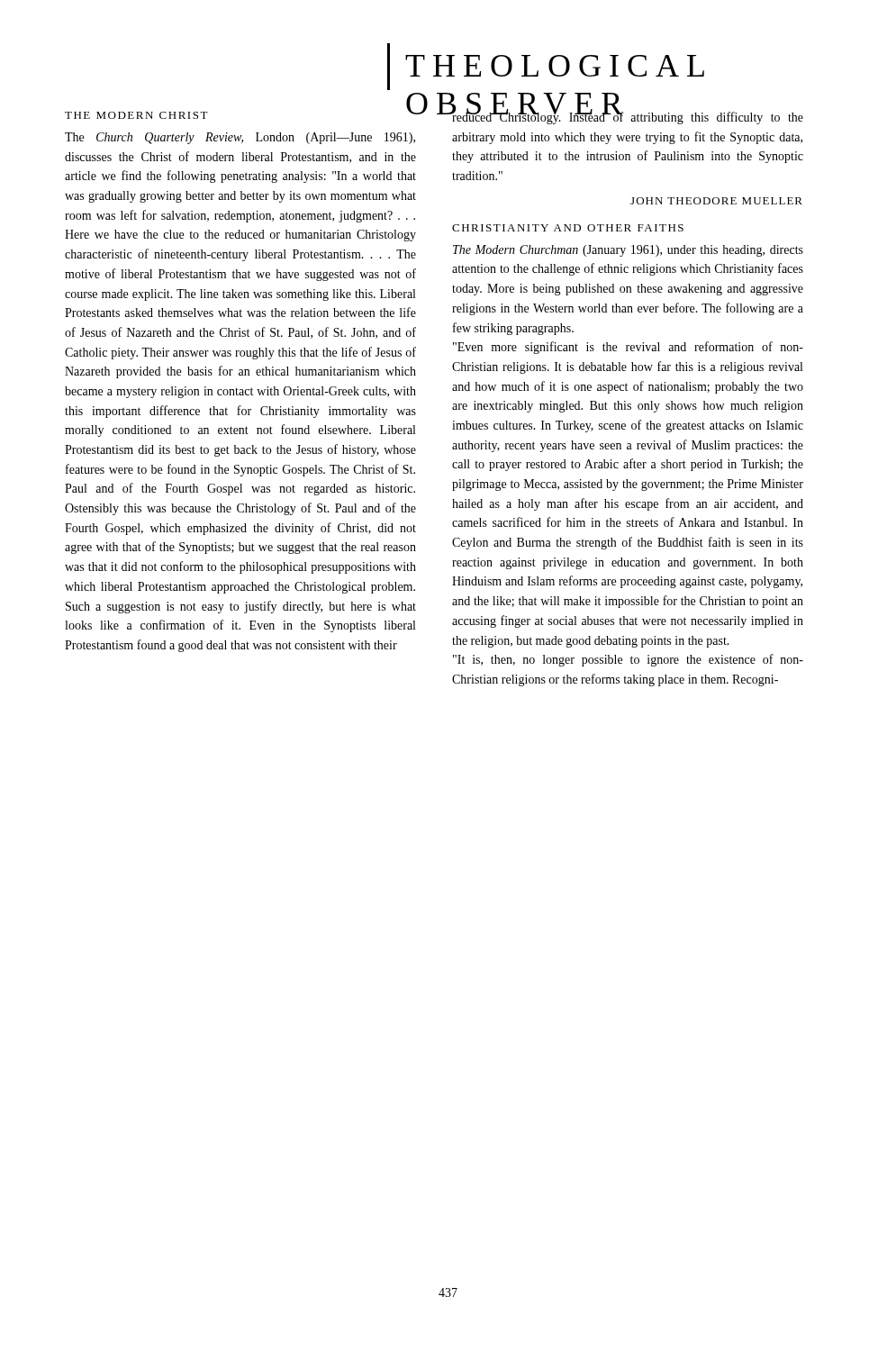This screenshot has width=896, height=1351.
Task: Find the section header containing "CHRISTIANITY AND OTHER FAITHS"
Action: click(628, 228)
